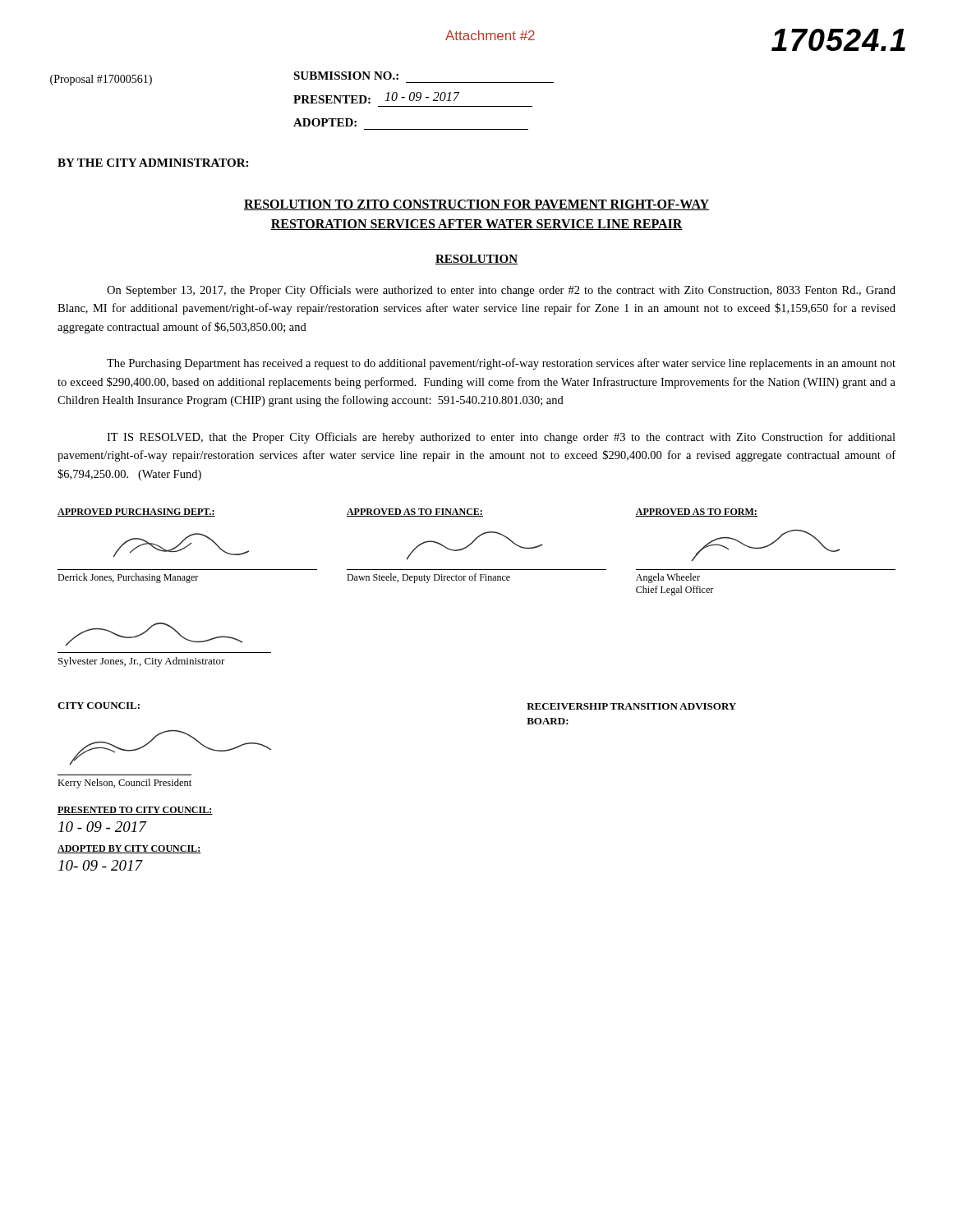Navigate to the passage starting "Sylvester Jones, Jr., City Administrator"
This screenshot has height=1232, width=953.
[217, 640]
